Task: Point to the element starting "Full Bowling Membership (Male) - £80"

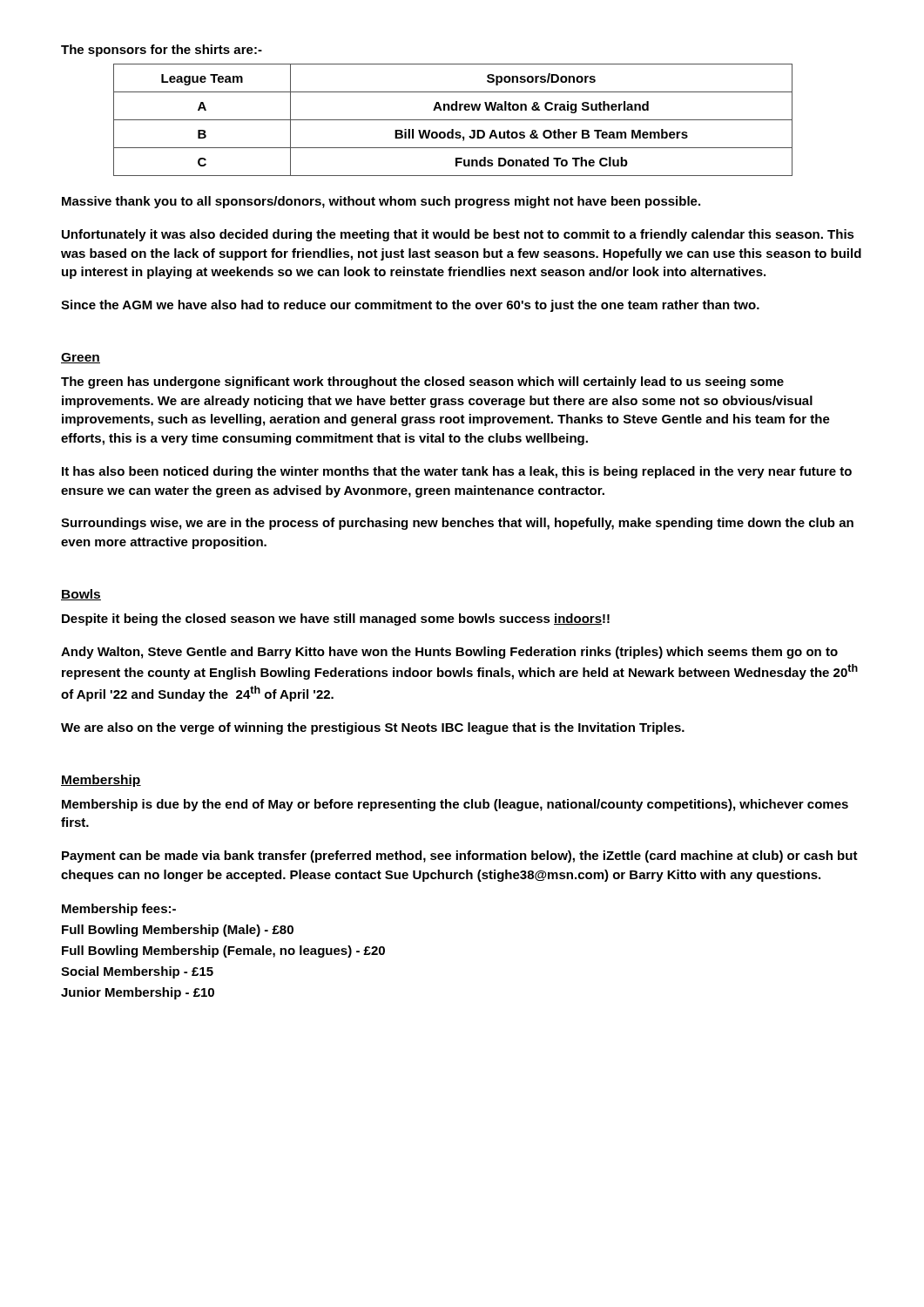Action: click(x=177, y=929)
